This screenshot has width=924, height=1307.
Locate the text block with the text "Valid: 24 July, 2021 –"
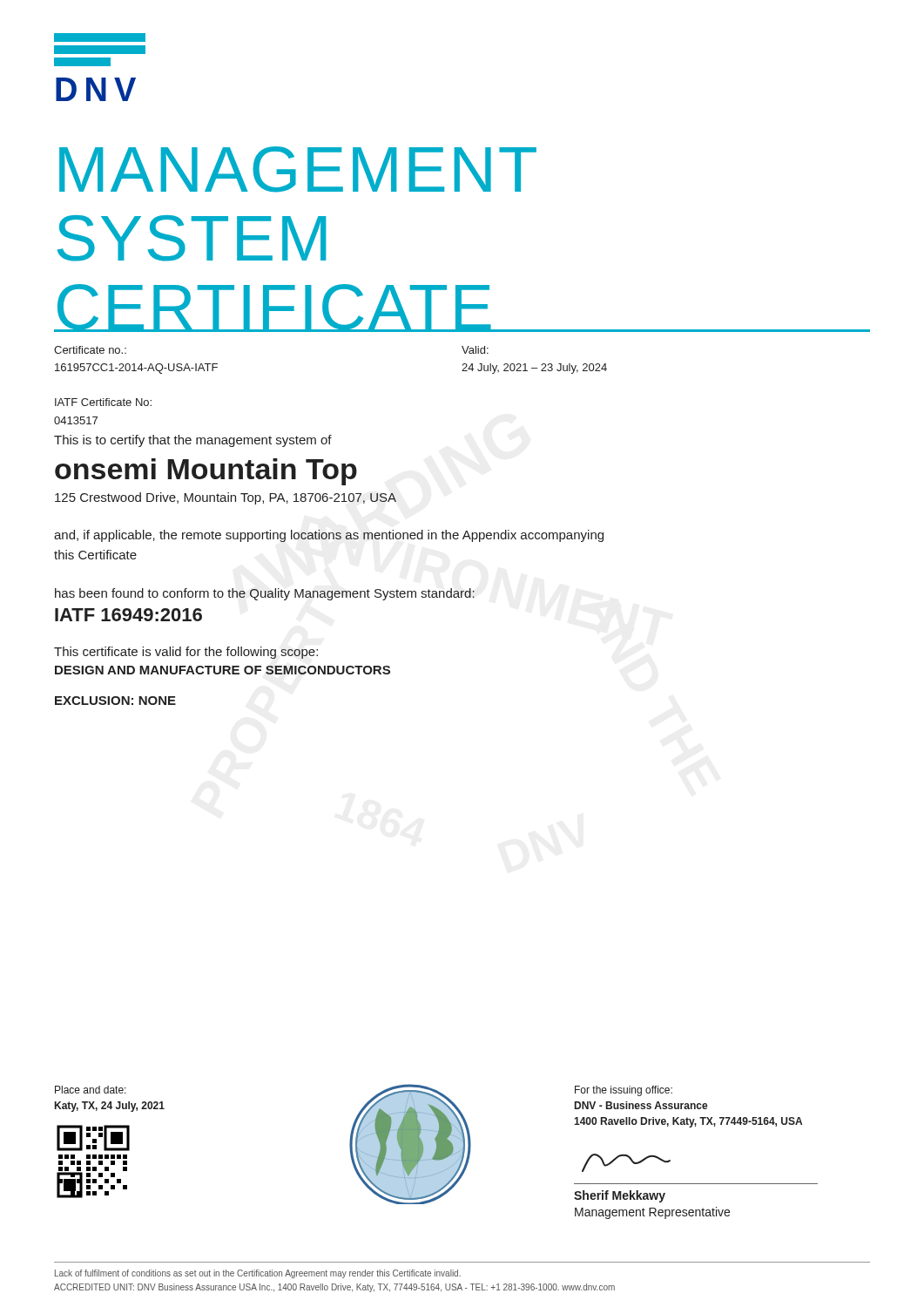click(x=534, y=359)
